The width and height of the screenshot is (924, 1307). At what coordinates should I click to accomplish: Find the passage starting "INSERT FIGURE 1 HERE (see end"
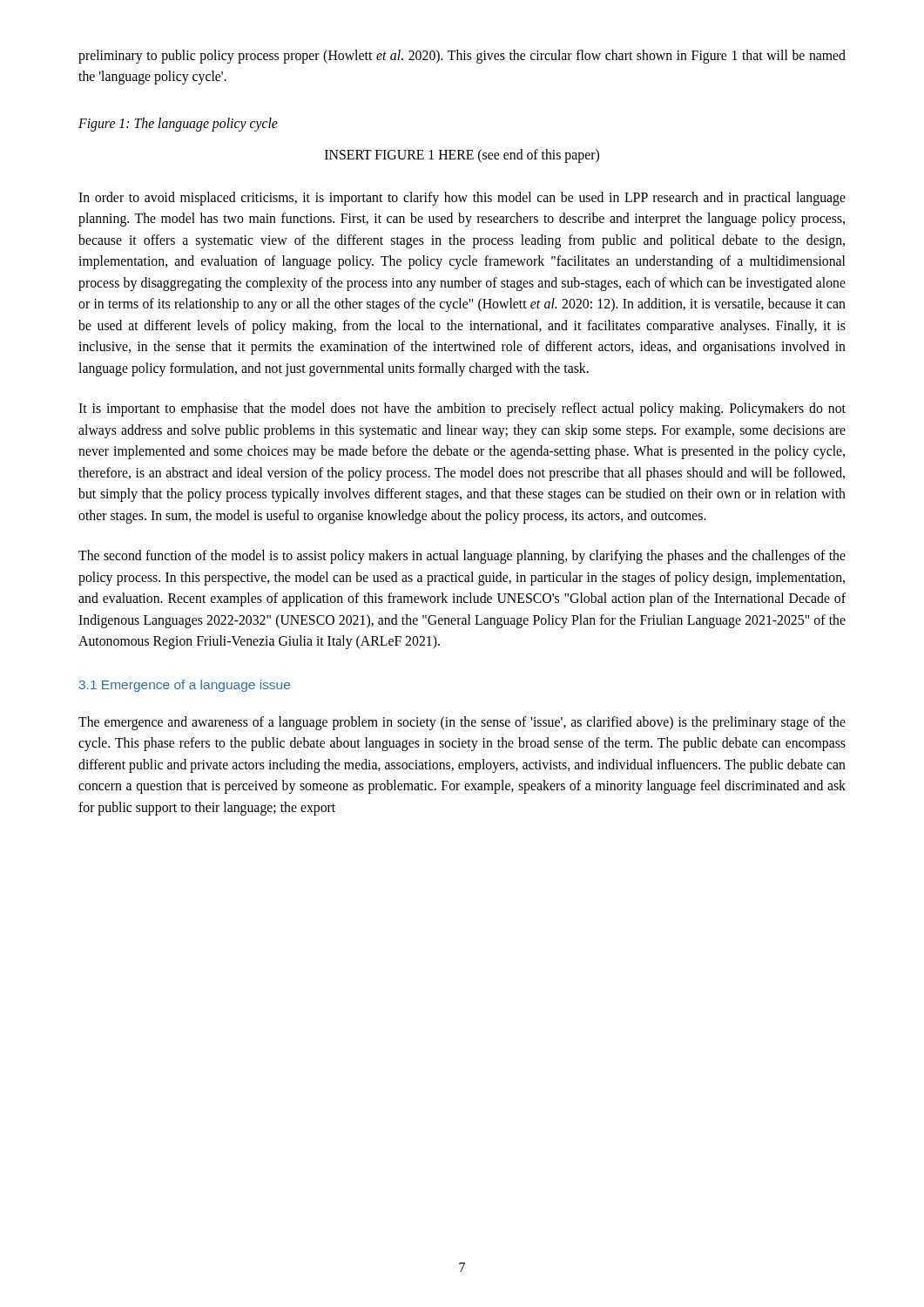[462, 155]
